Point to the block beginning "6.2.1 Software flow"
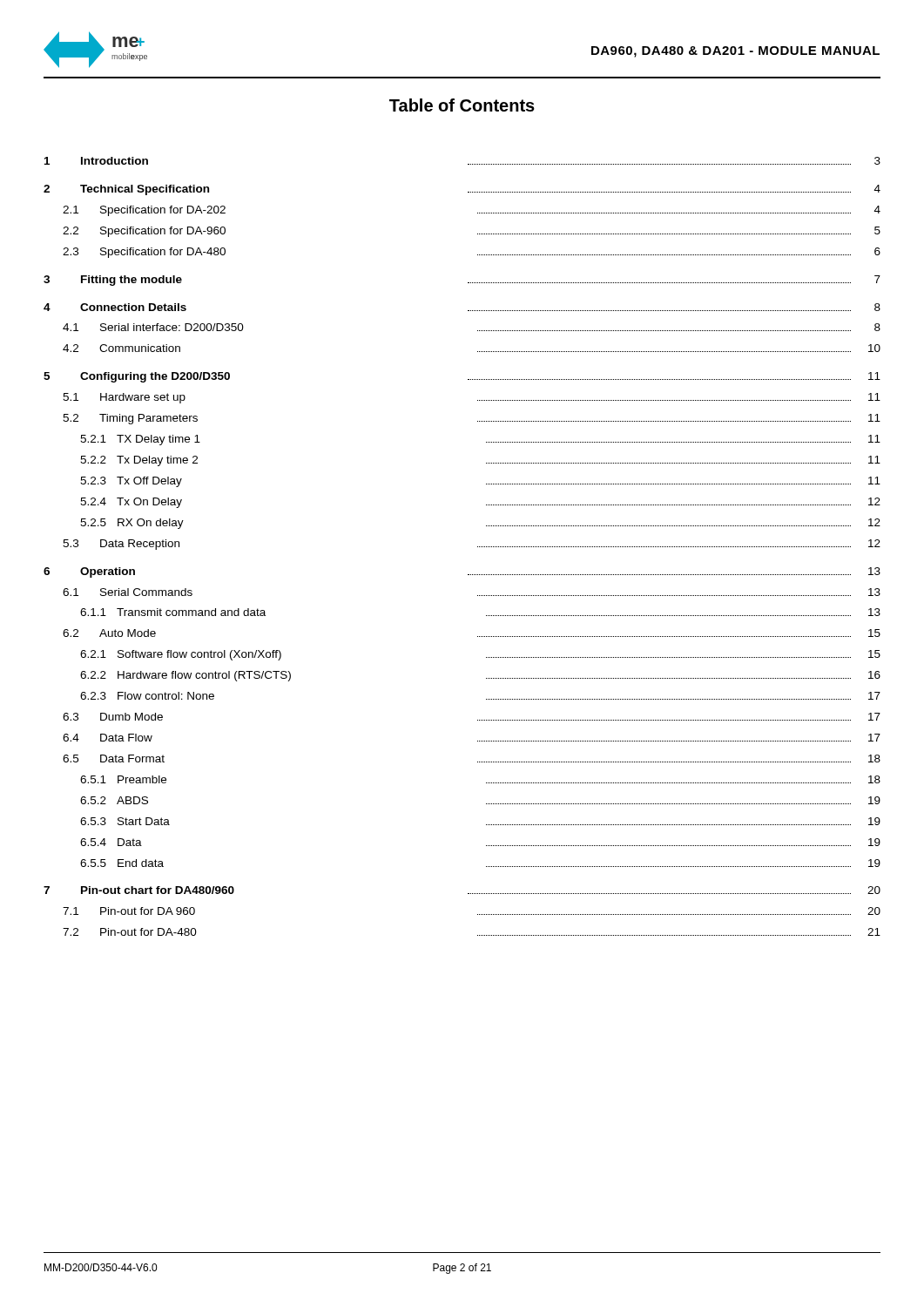Screen dimensions: 1307x924 point(93,655)
